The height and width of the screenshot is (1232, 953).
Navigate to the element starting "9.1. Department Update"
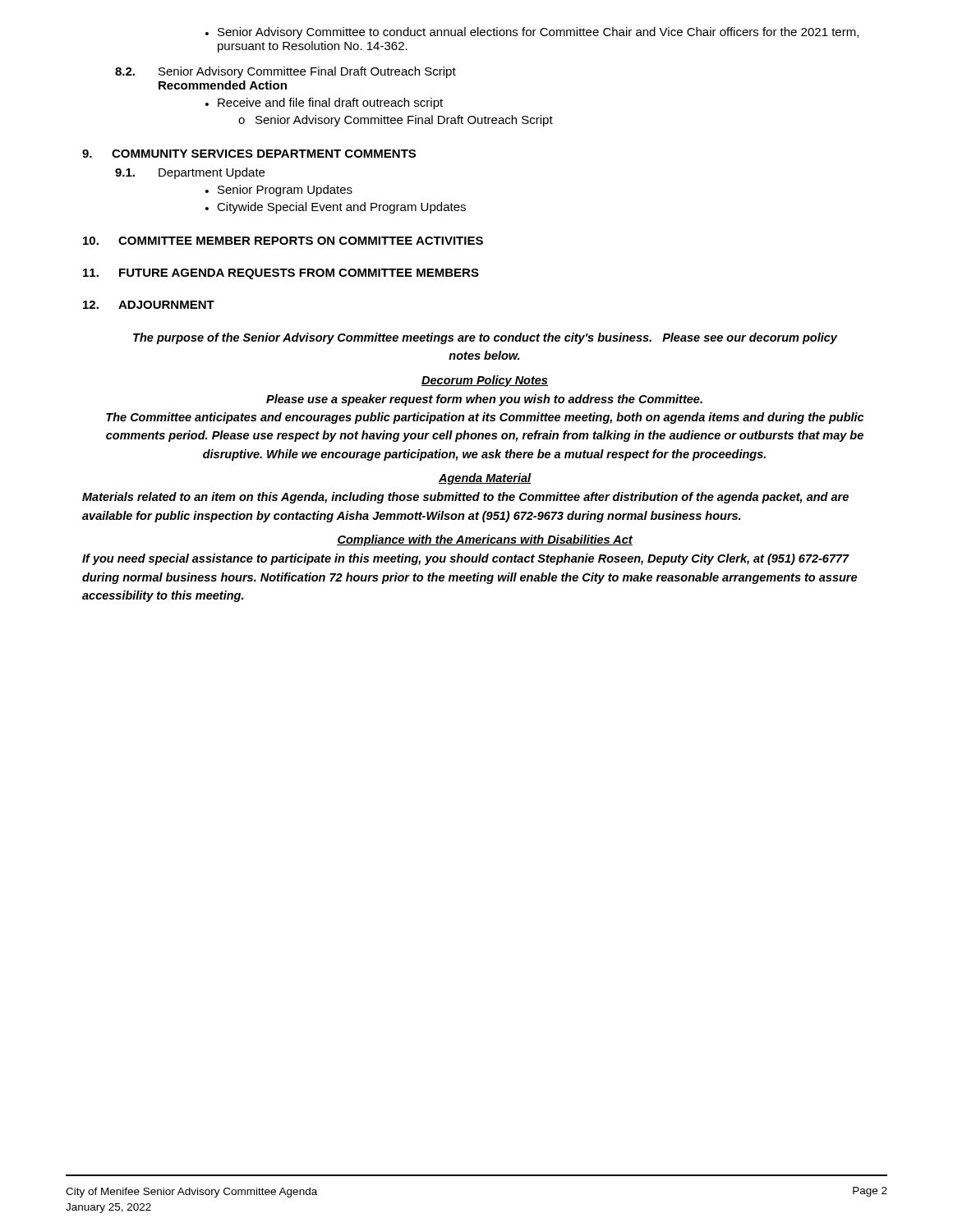[x=190, y=172]
